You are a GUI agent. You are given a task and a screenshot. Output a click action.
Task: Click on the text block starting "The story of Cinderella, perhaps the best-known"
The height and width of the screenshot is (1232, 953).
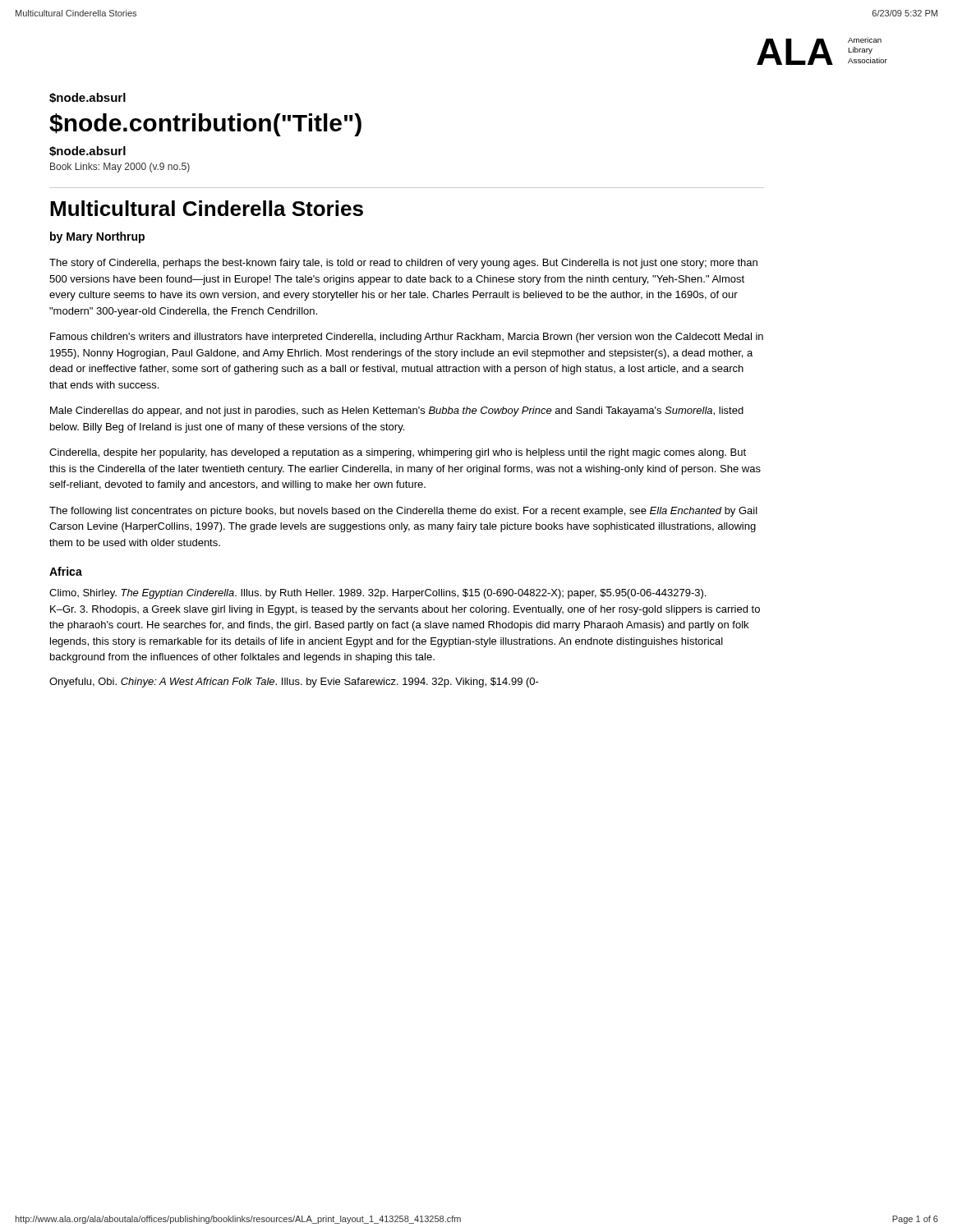[x=404, y=286]
